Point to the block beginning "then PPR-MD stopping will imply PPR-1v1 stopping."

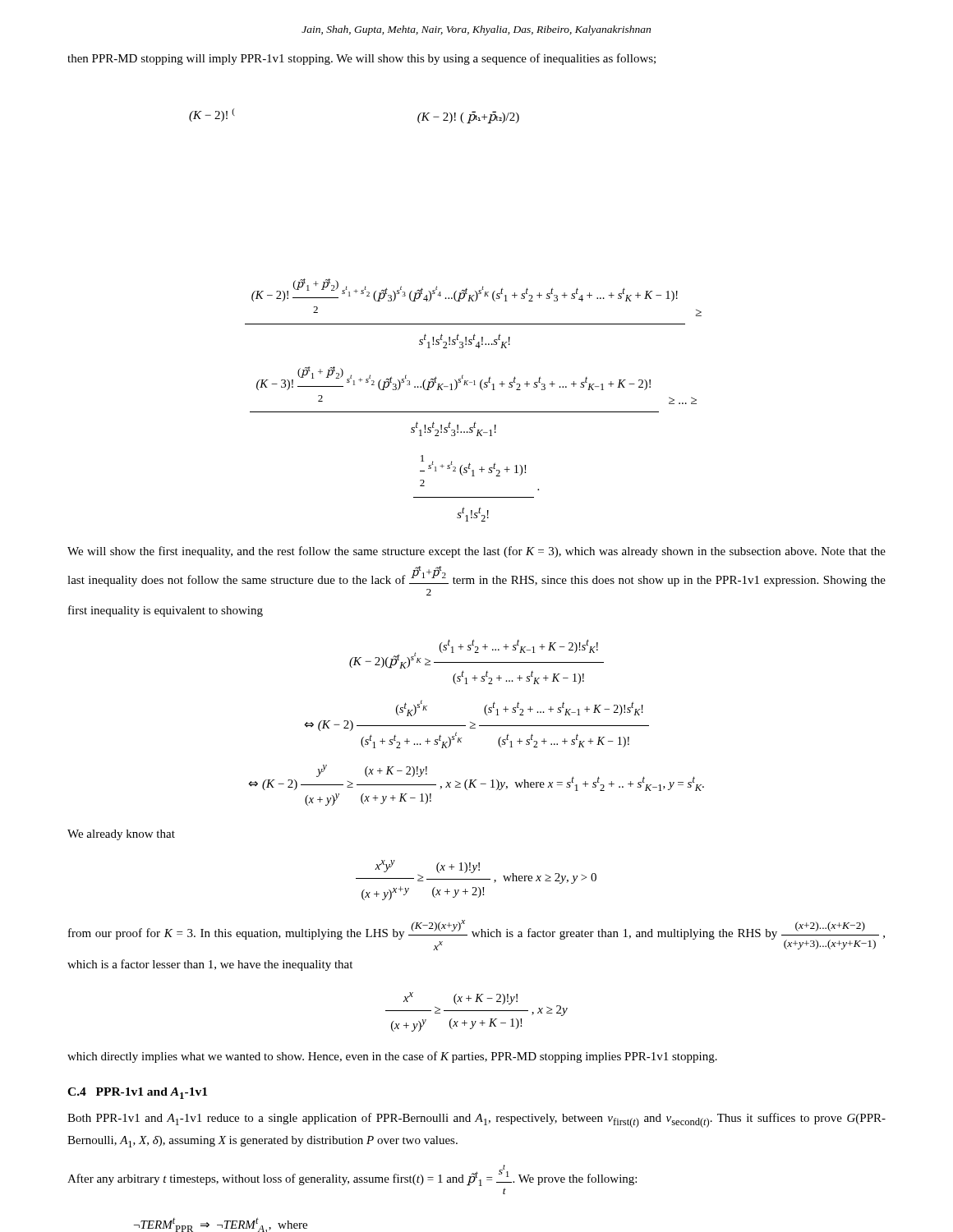[x=362, y=58]
